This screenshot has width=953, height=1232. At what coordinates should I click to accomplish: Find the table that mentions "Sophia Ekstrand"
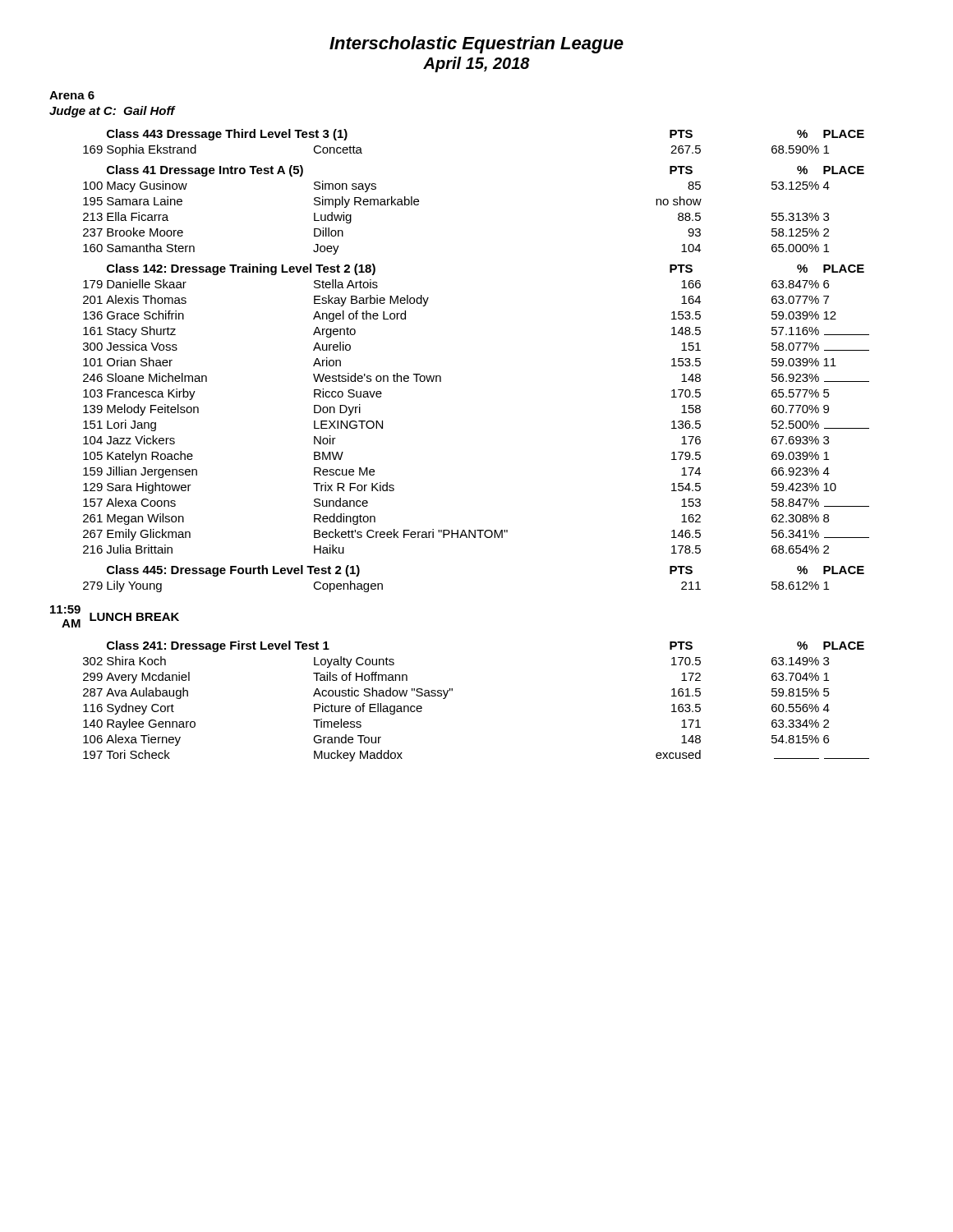(x=476, y=140)
